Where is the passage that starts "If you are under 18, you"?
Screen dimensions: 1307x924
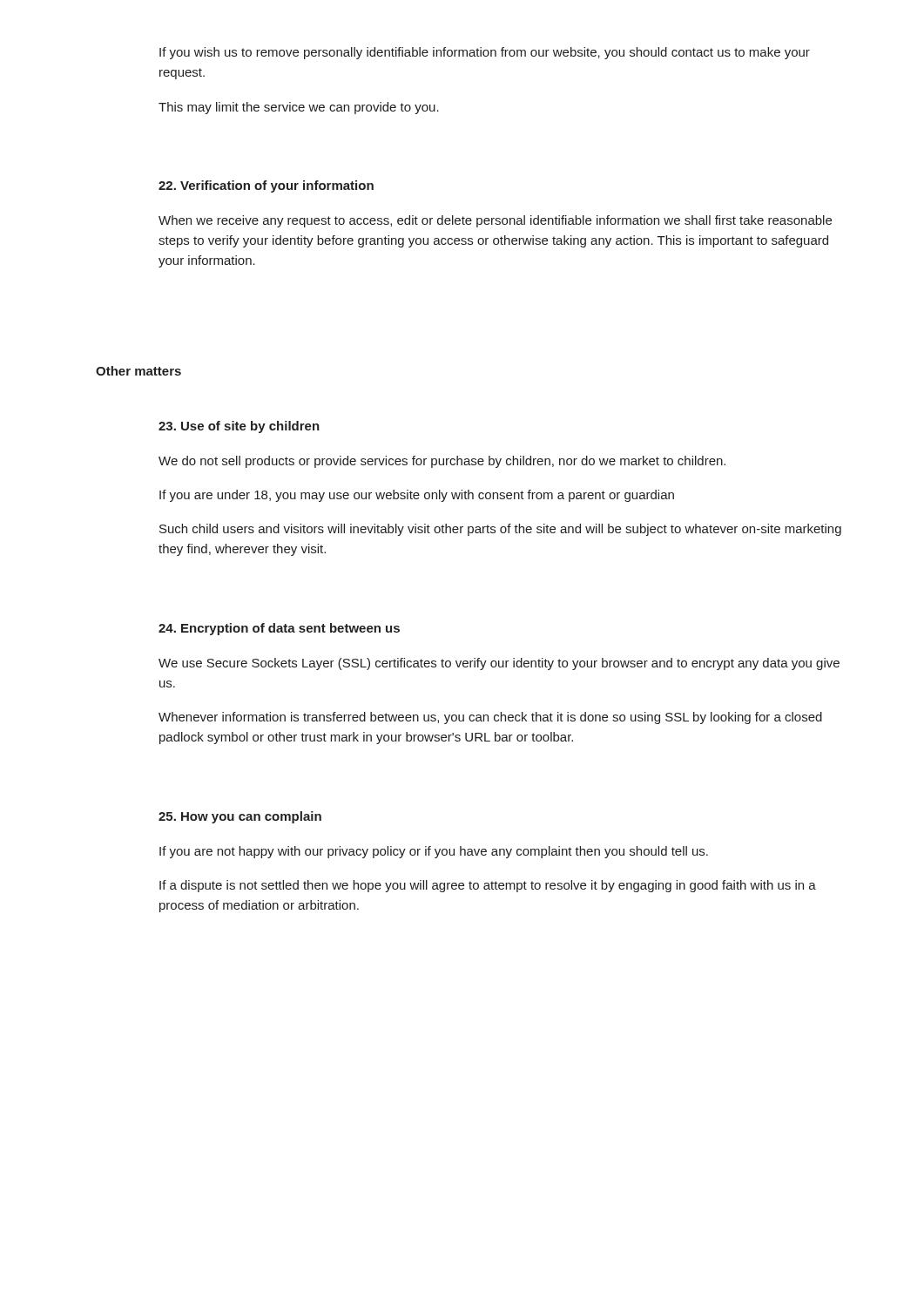click(x=417, y=494)
